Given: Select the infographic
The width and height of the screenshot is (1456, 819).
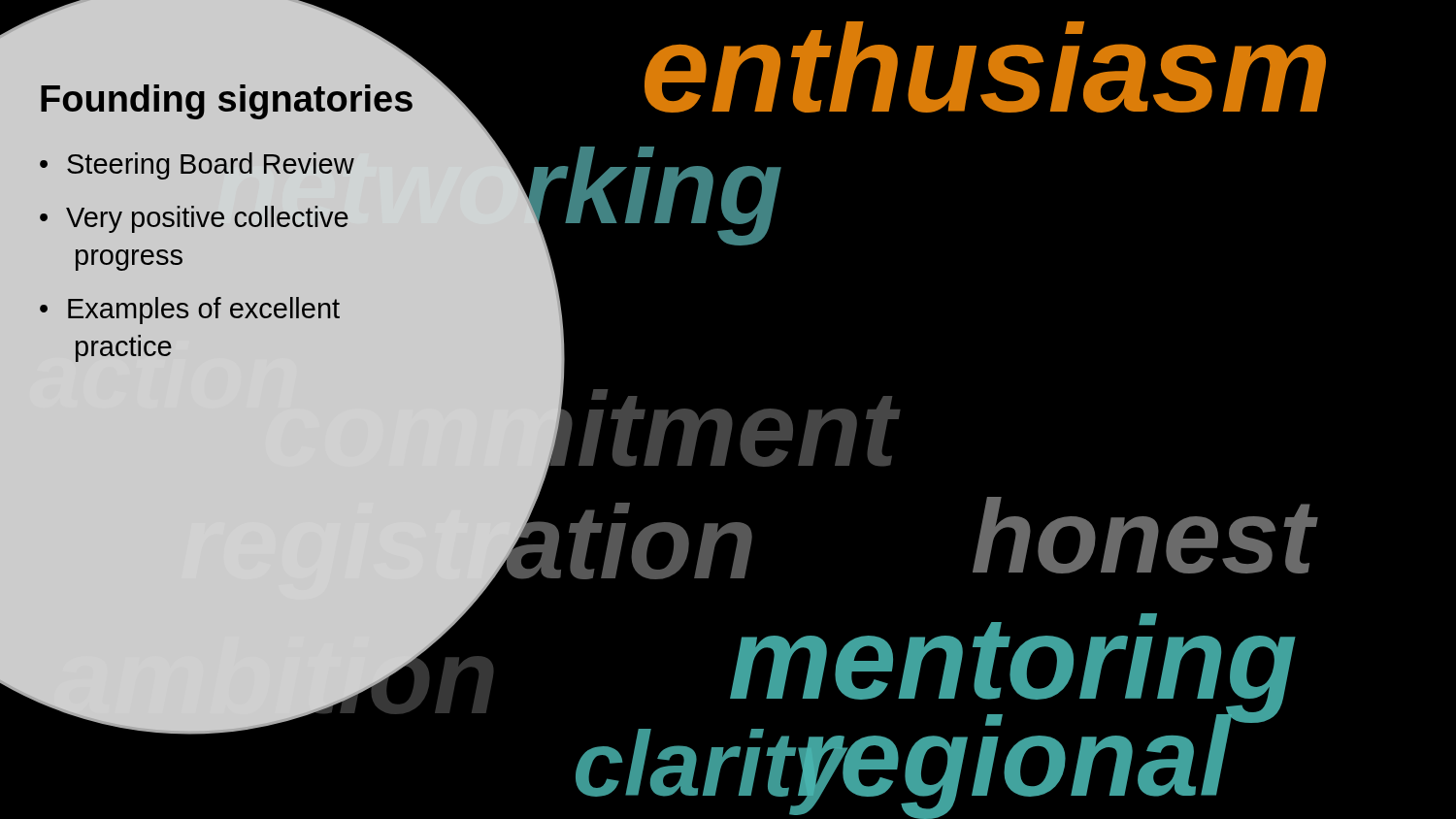Looking at the screenshot, I should [x=728, y=410].
